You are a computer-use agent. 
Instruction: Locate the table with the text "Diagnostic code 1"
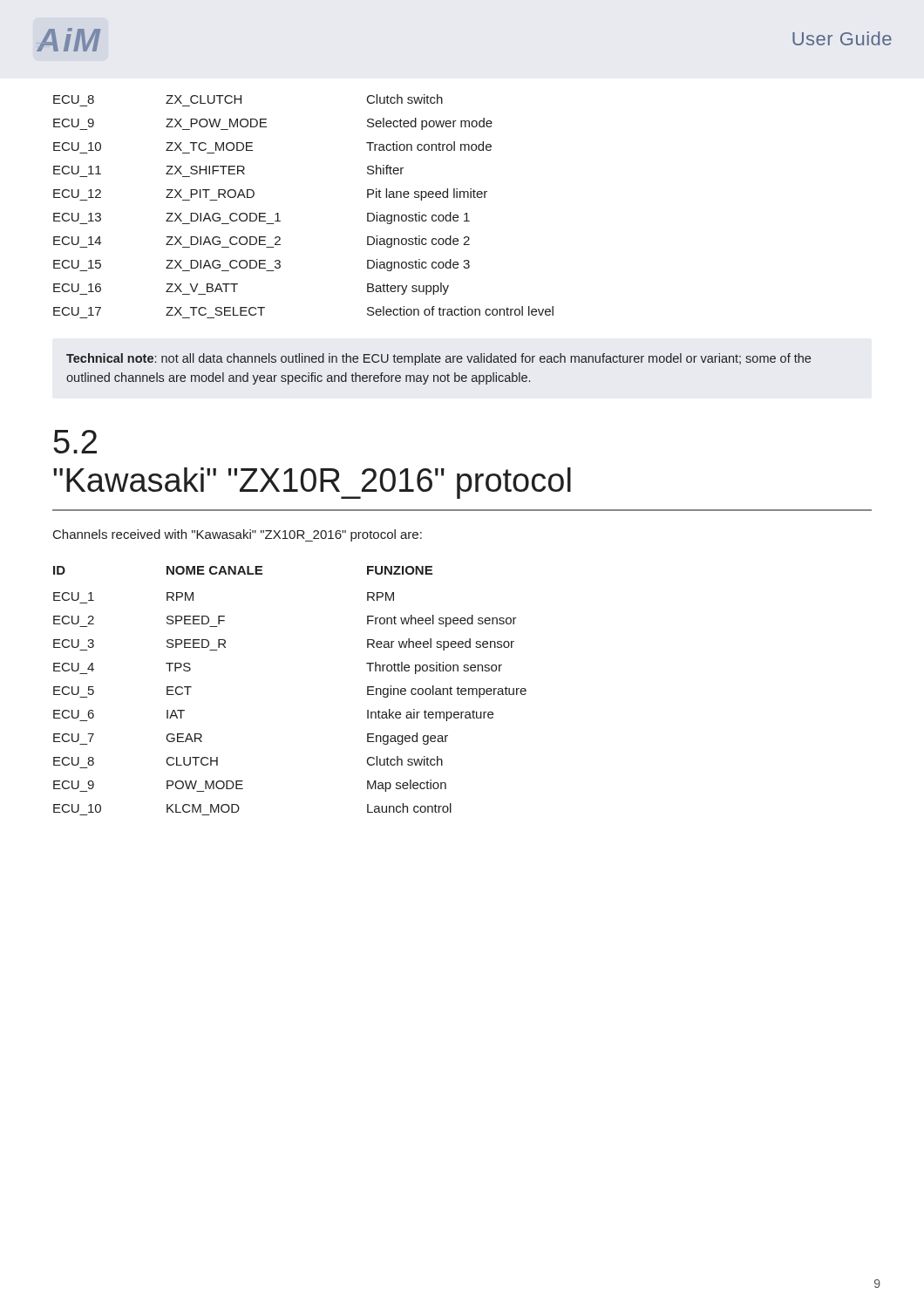pos(462,205)
